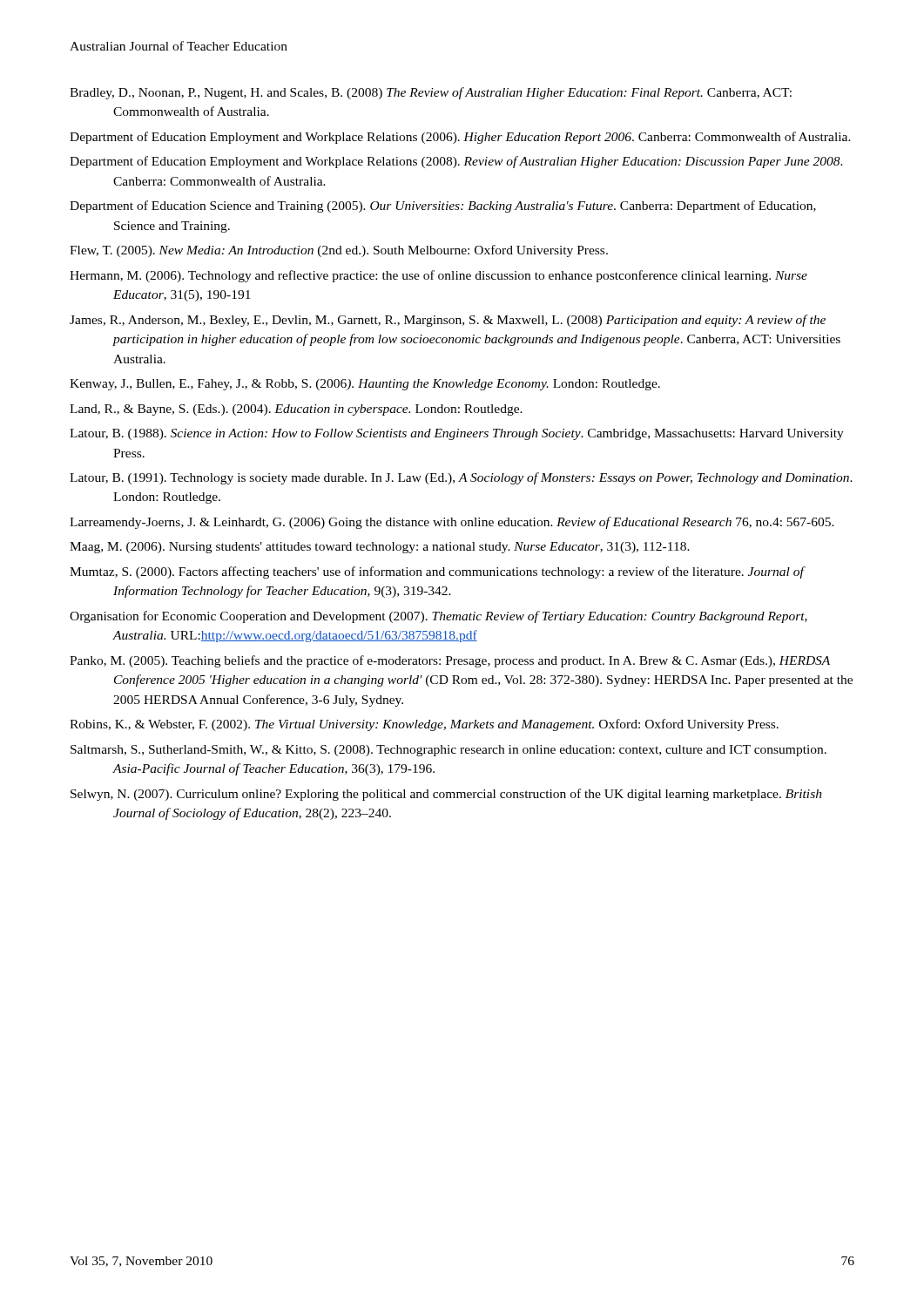The image size is (924, 1307).
Task: Point to the block beginning "Saltmarsh, S., Sutherland-Smith, W.,"
Action: pos(448,758)
